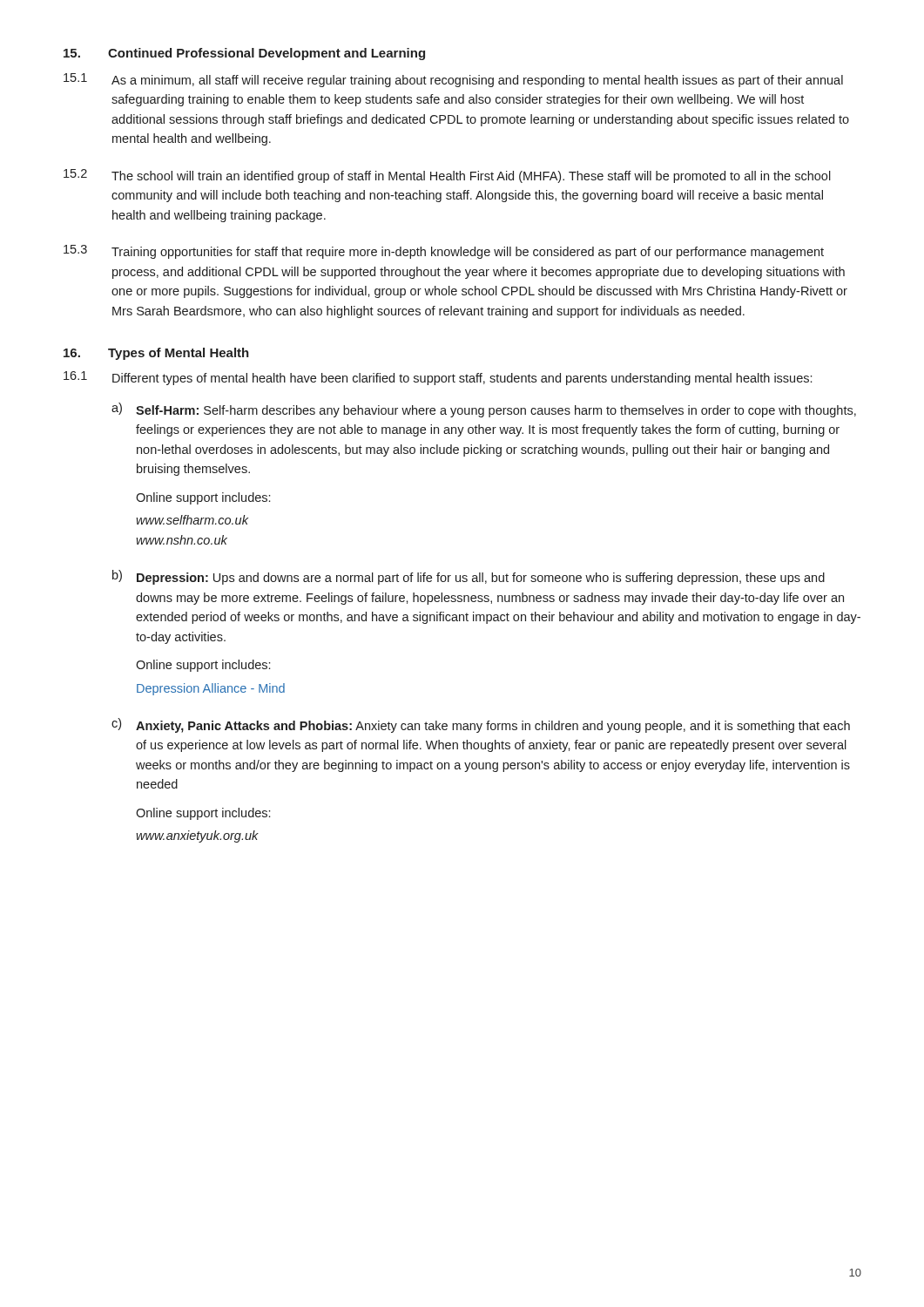Locate the element starting "www.selfharm.co.uk www.nshn.co.uk"
The height and width of the screenshot is (1307, 924).
pos(192,530)
